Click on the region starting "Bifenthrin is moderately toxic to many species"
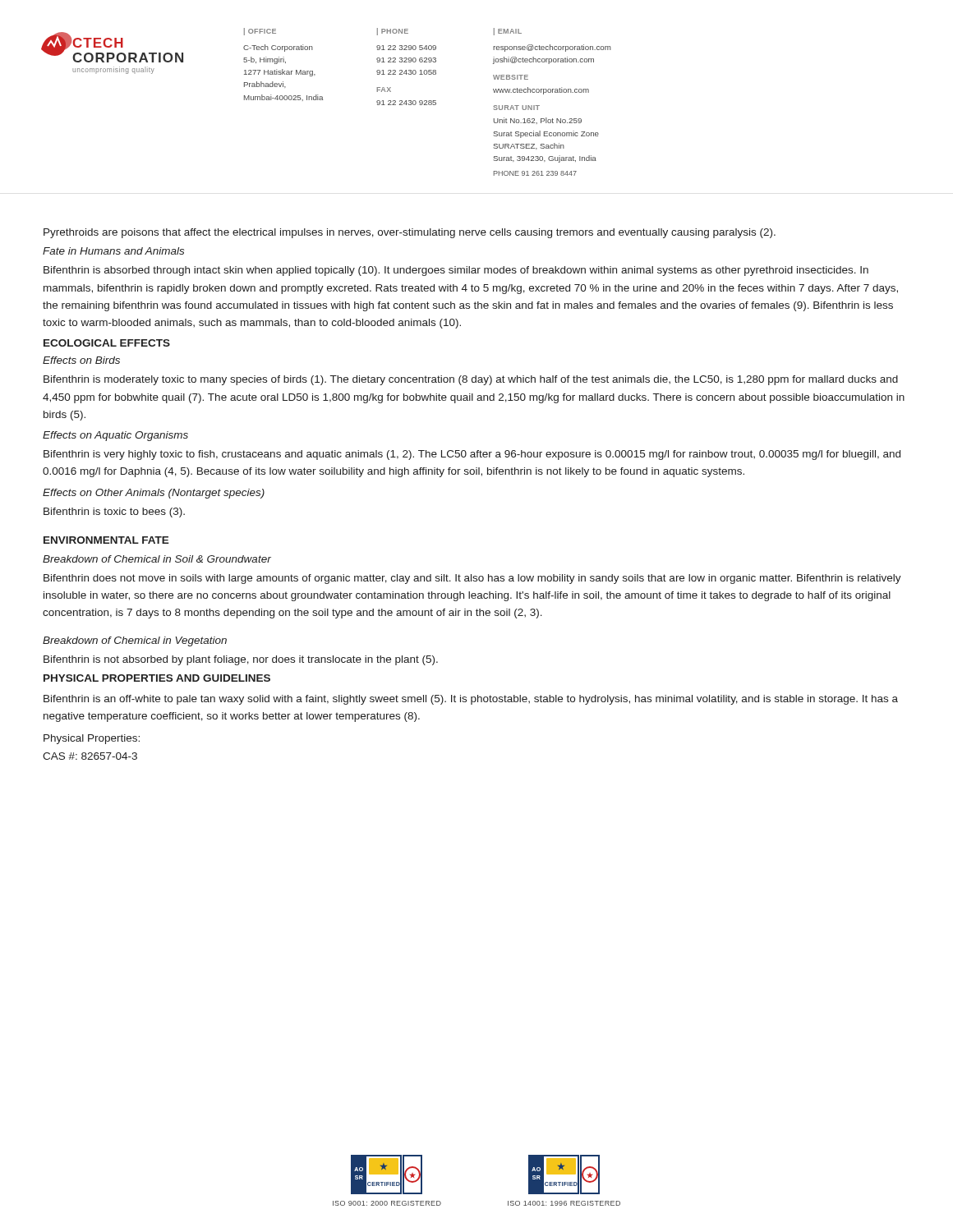The height and width of the screenshot is (1232, 953). [474, 397]
